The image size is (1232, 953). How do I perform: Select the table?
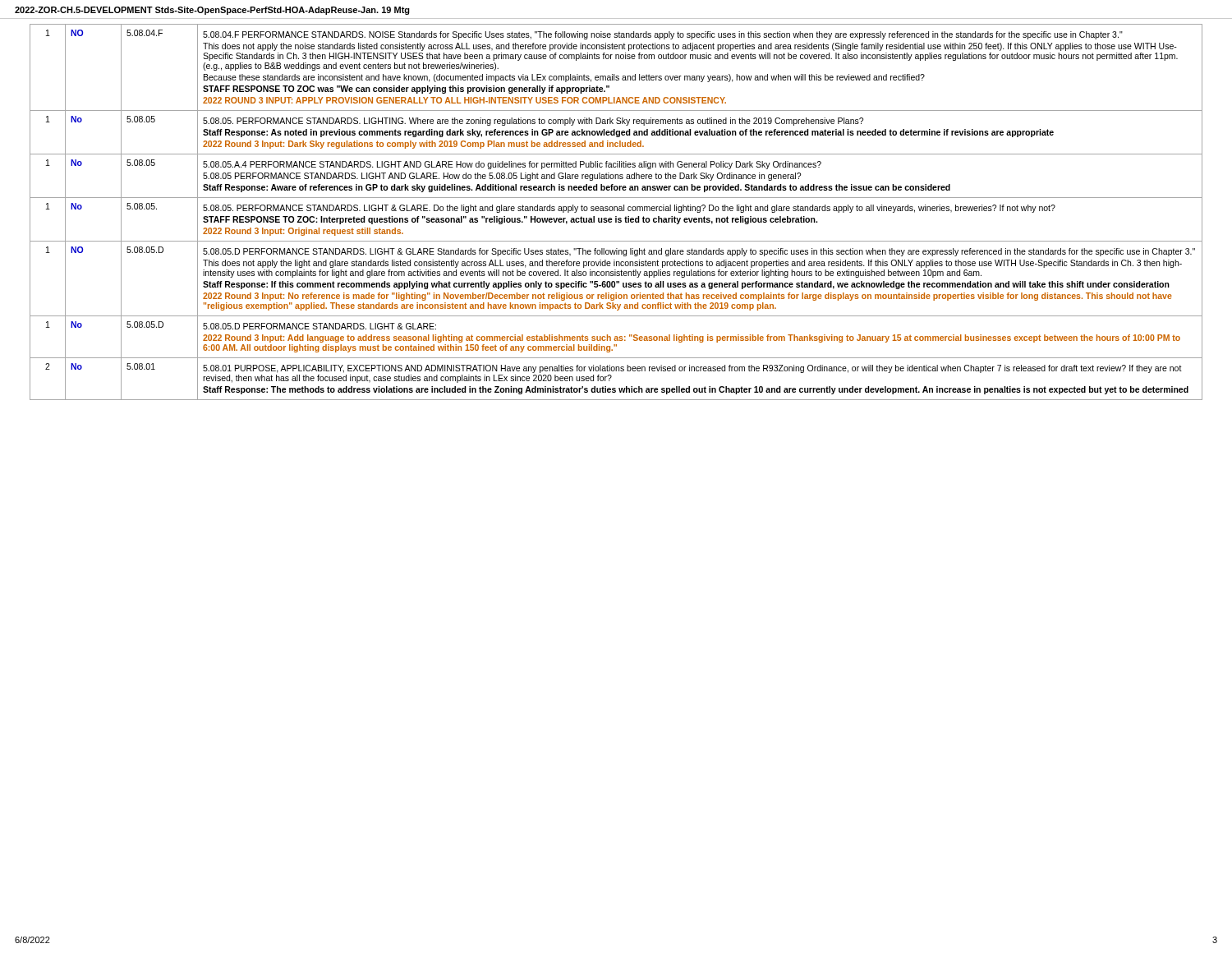click(x=616, y=212)
